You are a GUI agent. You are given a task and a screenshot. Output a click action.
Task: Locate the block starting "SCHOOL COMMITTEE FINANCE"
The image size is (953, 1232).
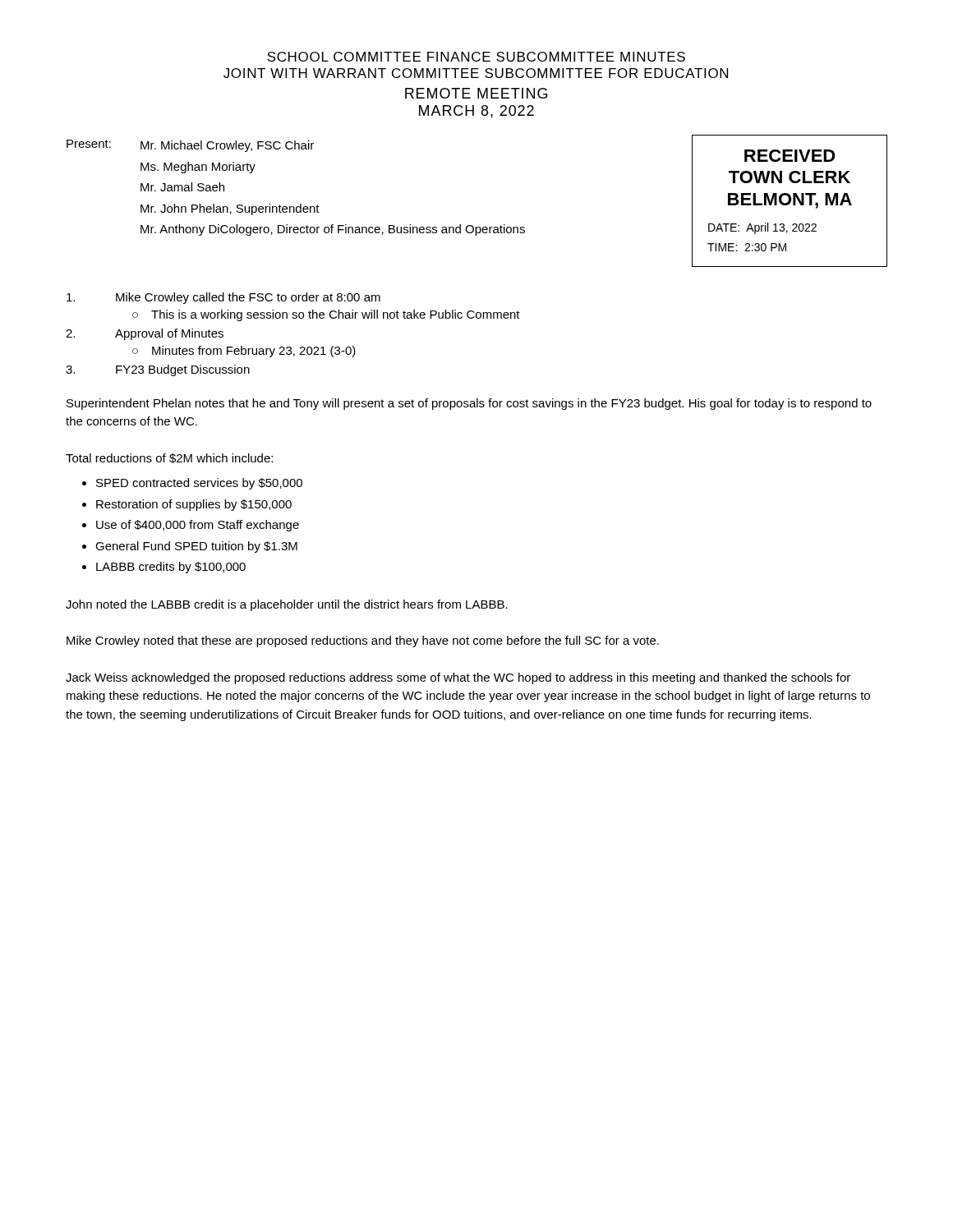pyautogui.click(x=476, y=85)
